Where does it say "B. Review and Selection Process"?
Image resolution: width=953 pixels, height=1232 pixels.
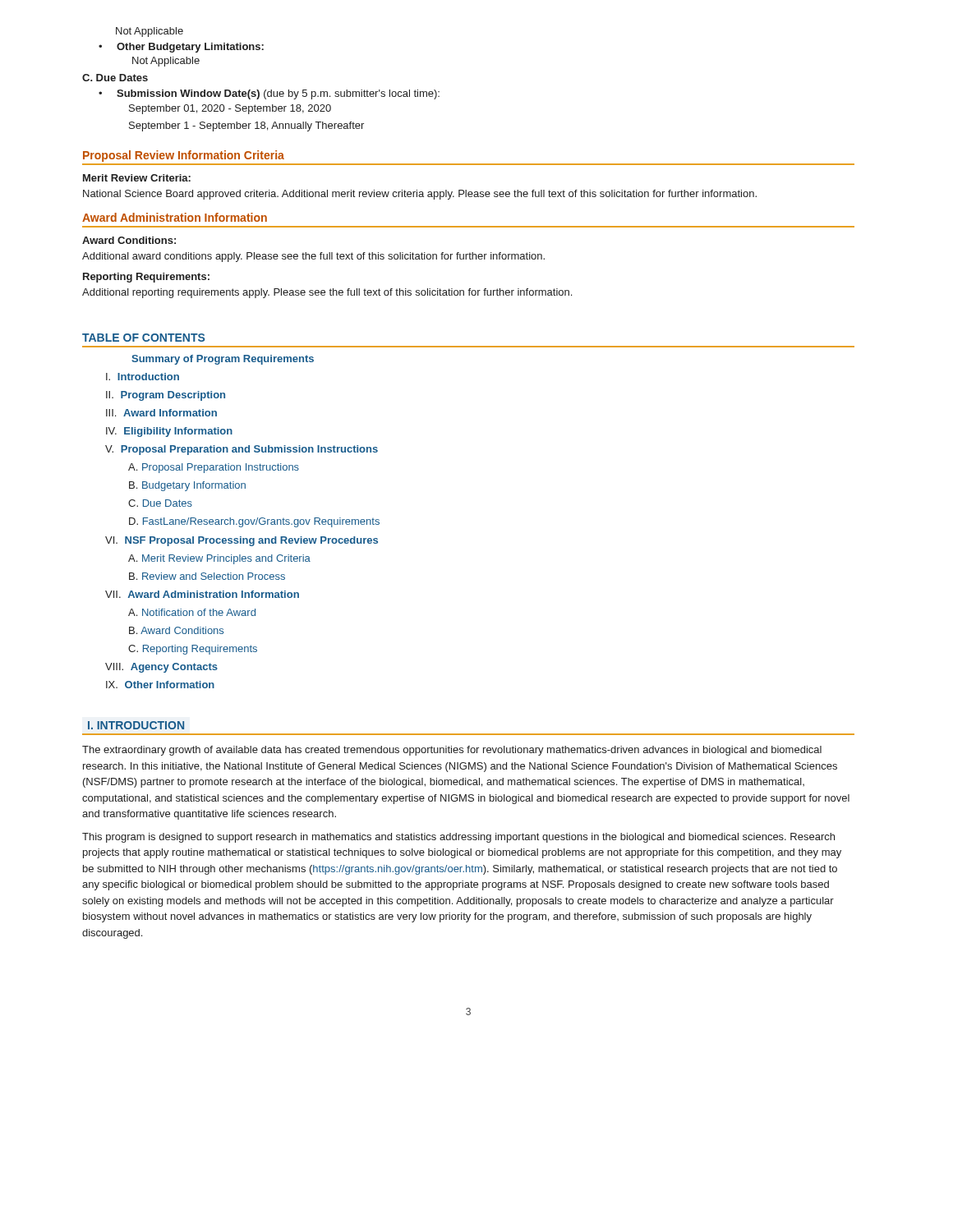tap(207, 576)
